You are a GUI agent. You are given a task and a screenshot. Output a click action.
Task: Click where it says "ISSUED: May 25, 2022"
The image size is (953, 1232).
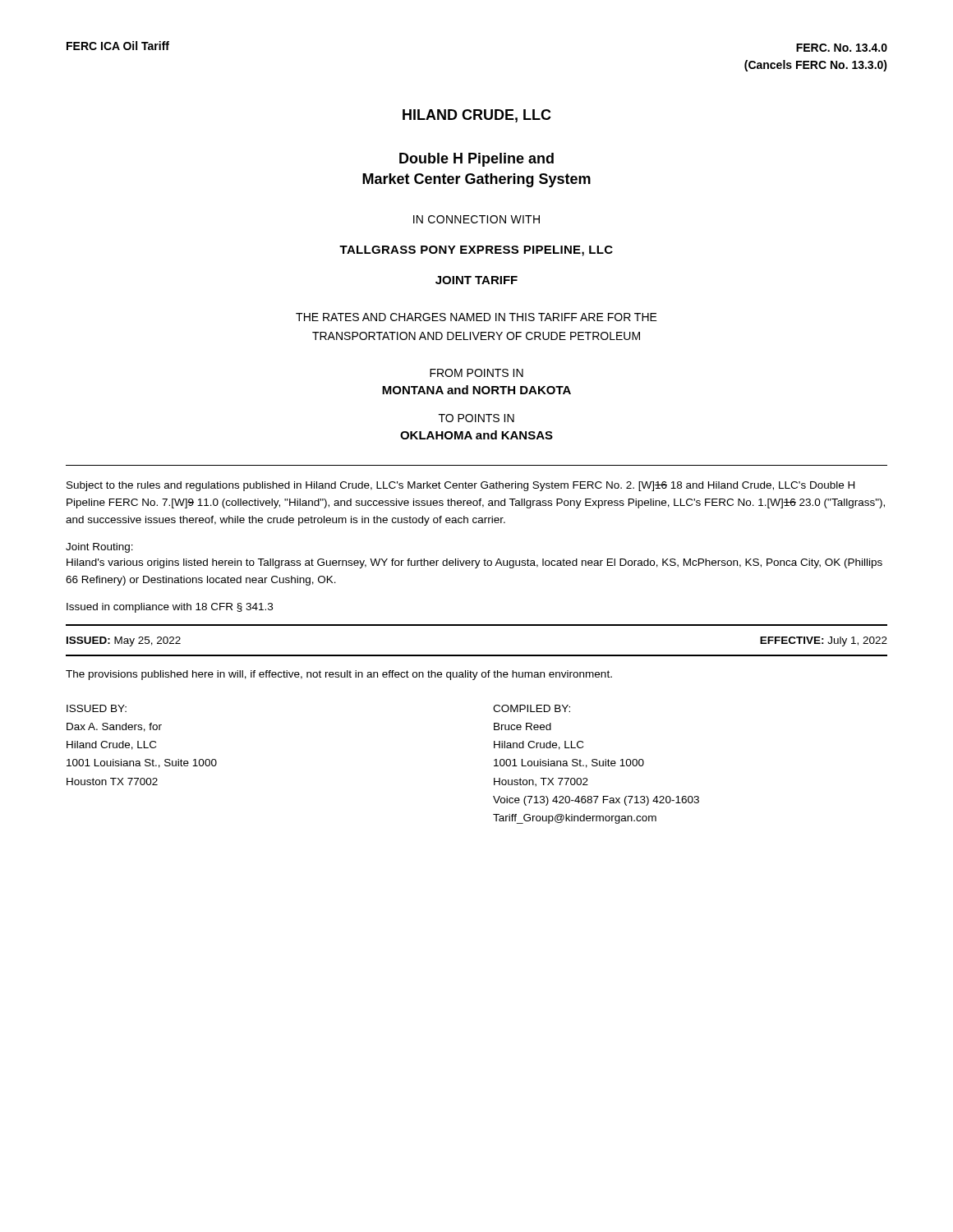point(123,640)
